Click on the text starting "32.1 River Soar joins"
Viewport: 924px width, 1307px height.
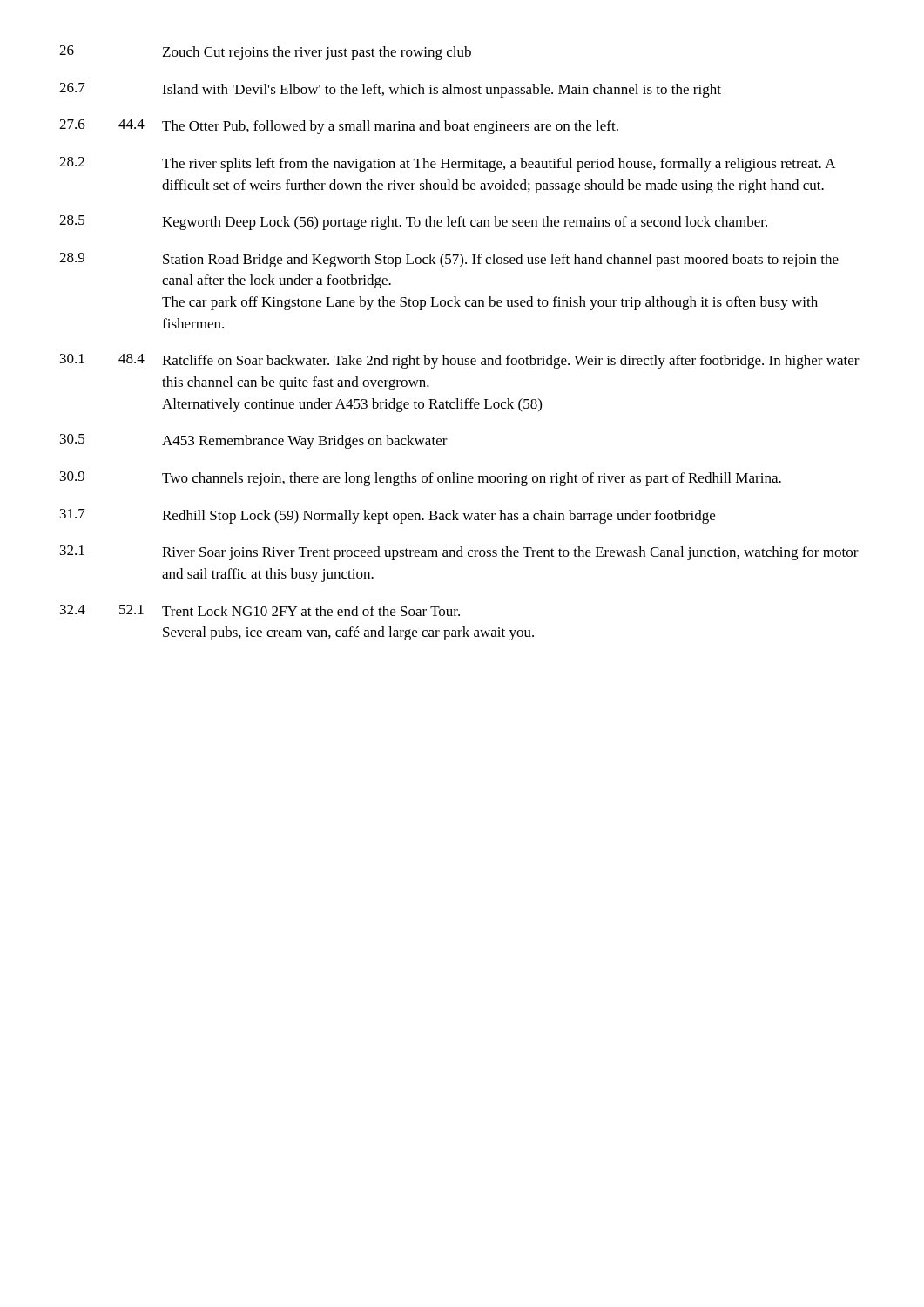point(462,564)
